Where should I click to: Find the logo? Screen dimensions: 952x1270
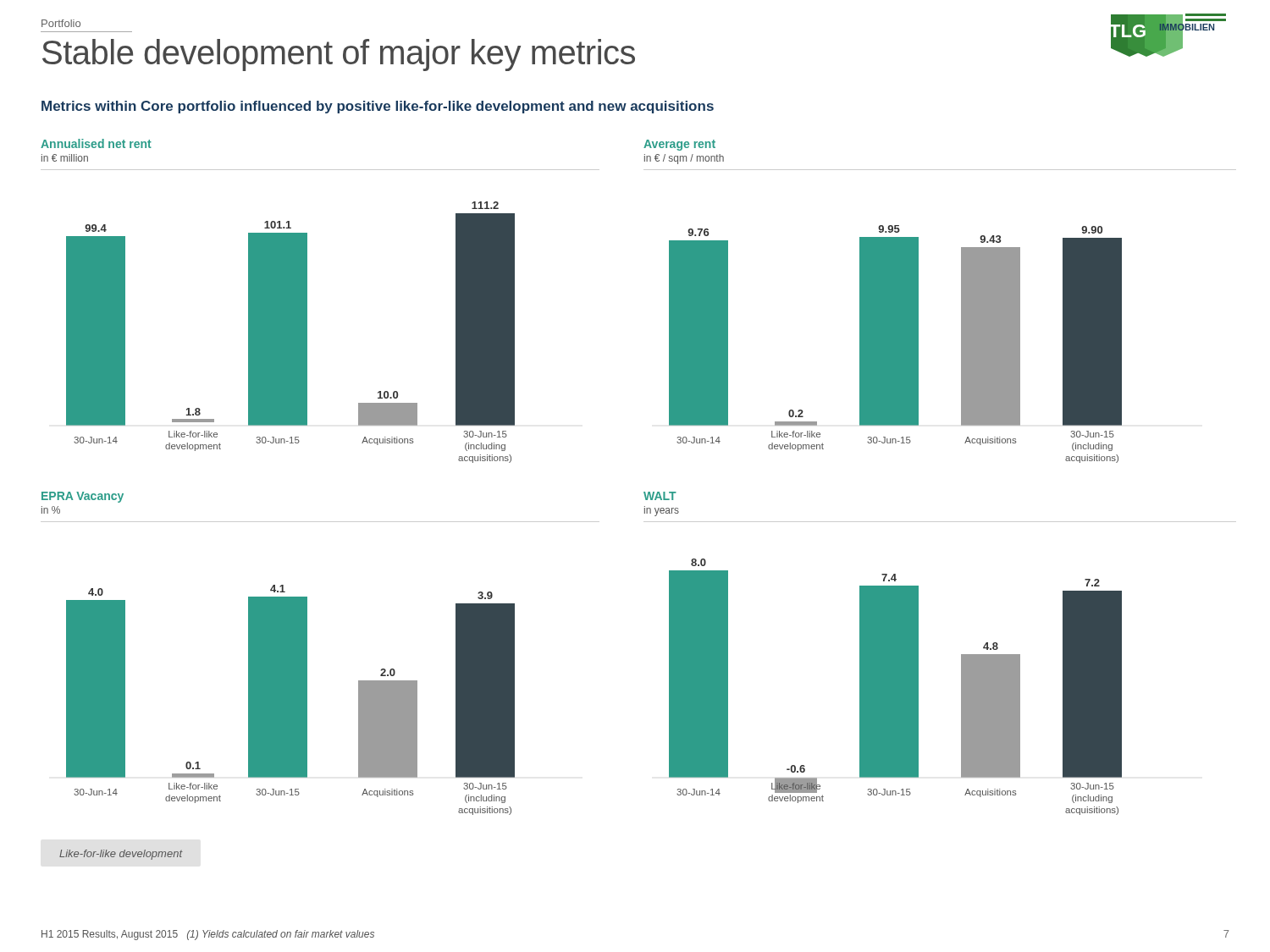pos(1166,35)
